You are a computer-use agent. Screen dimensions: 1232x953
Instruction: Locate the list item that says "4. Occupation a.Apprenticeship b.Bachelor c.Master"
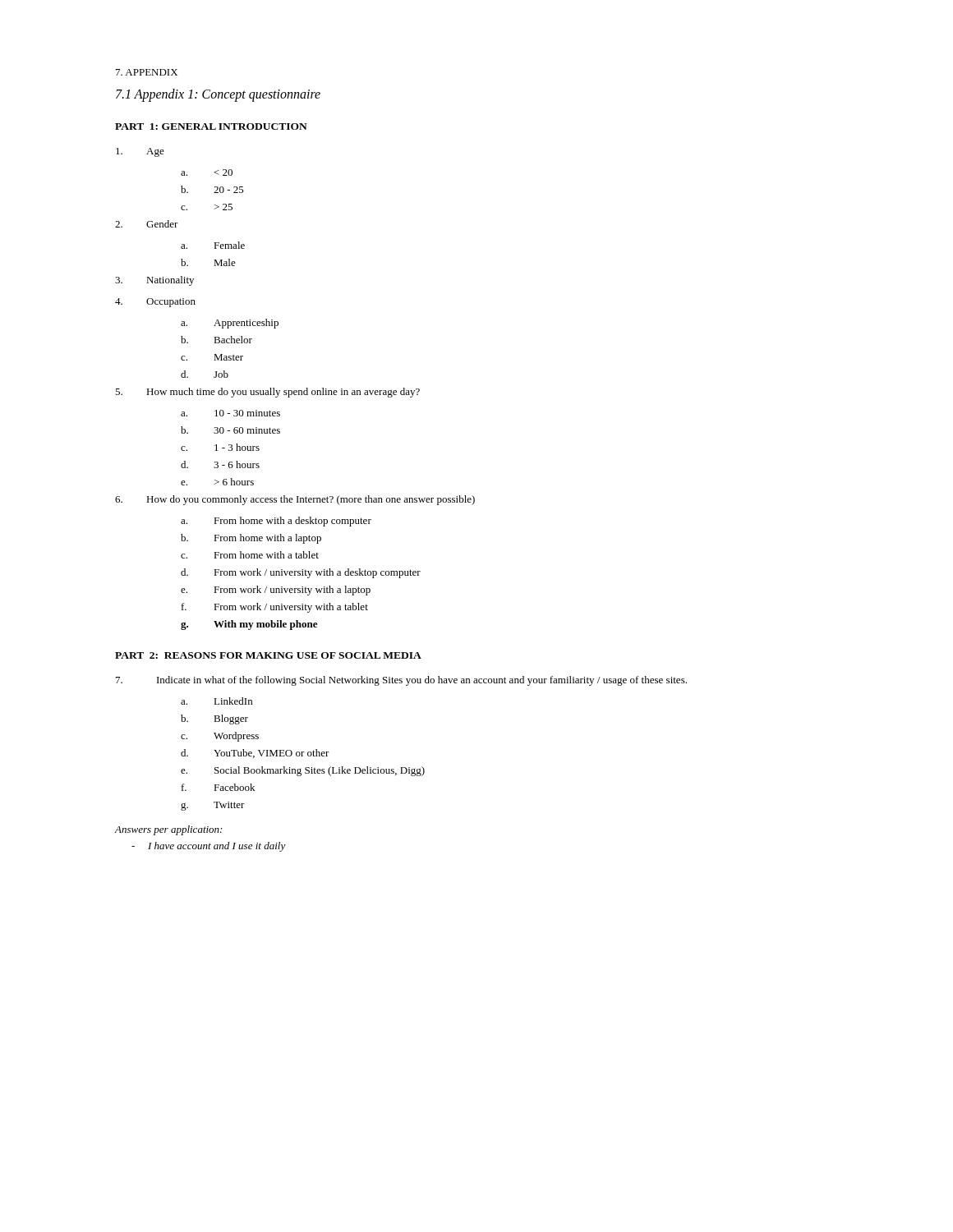coord(155,303)
